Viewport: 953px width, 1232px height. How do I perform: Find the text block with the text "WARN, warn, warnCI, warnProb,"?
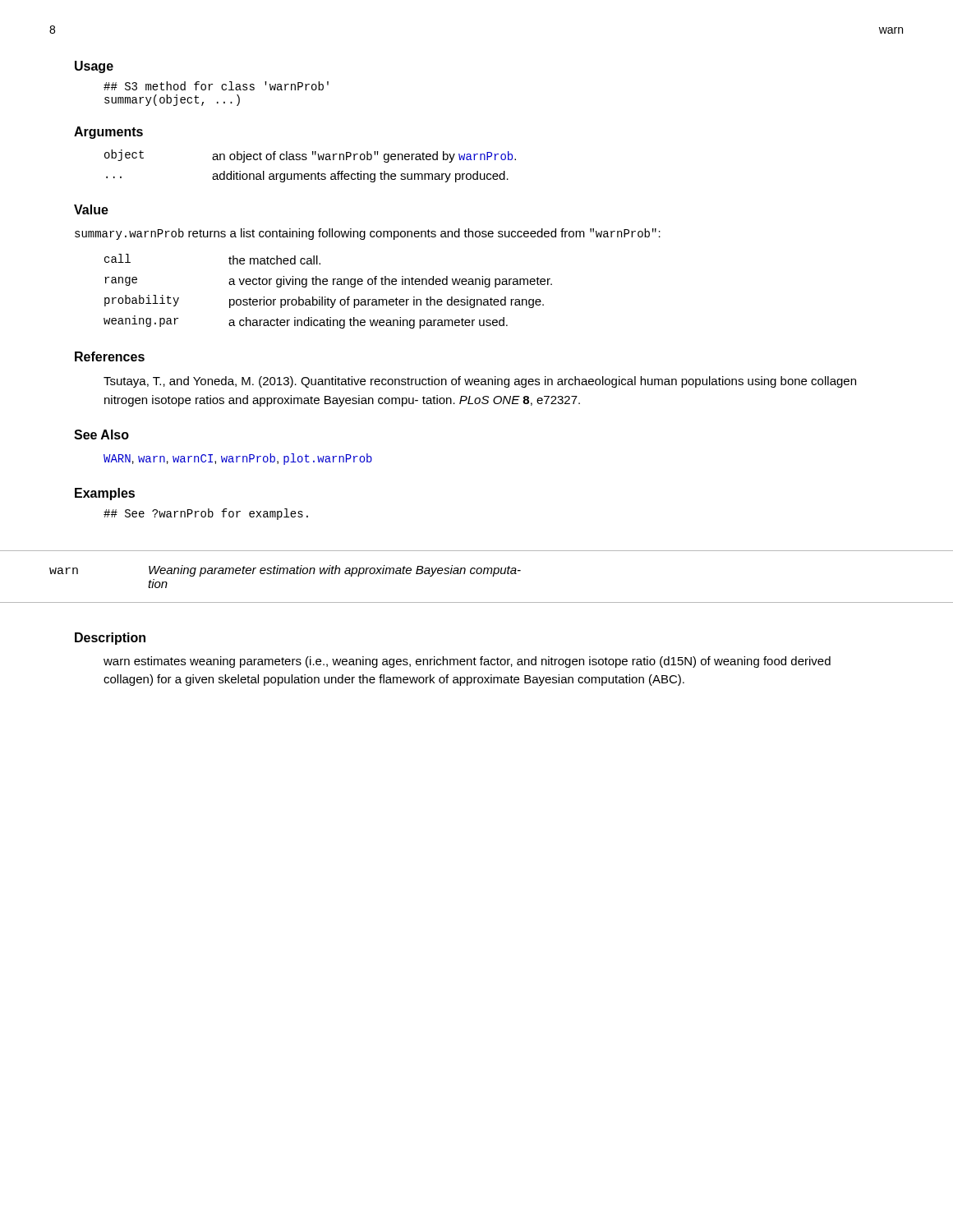(x=238, y=458)
